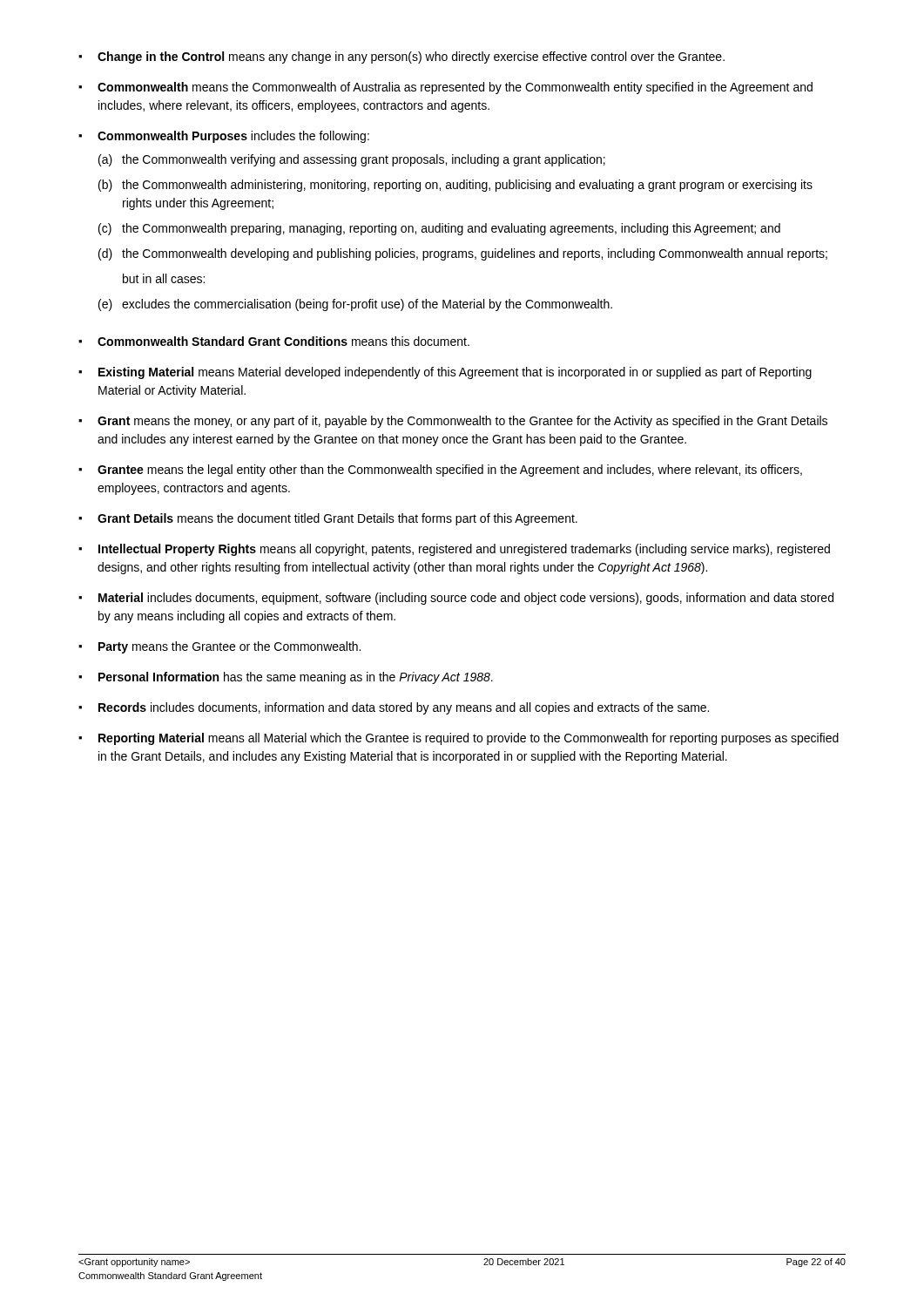The height and width of the screenshot is (1307, 924).
Task: Navigate to the passage starting "Commonwealth means the Commonwealth of Australia as"
Action: 462,97
